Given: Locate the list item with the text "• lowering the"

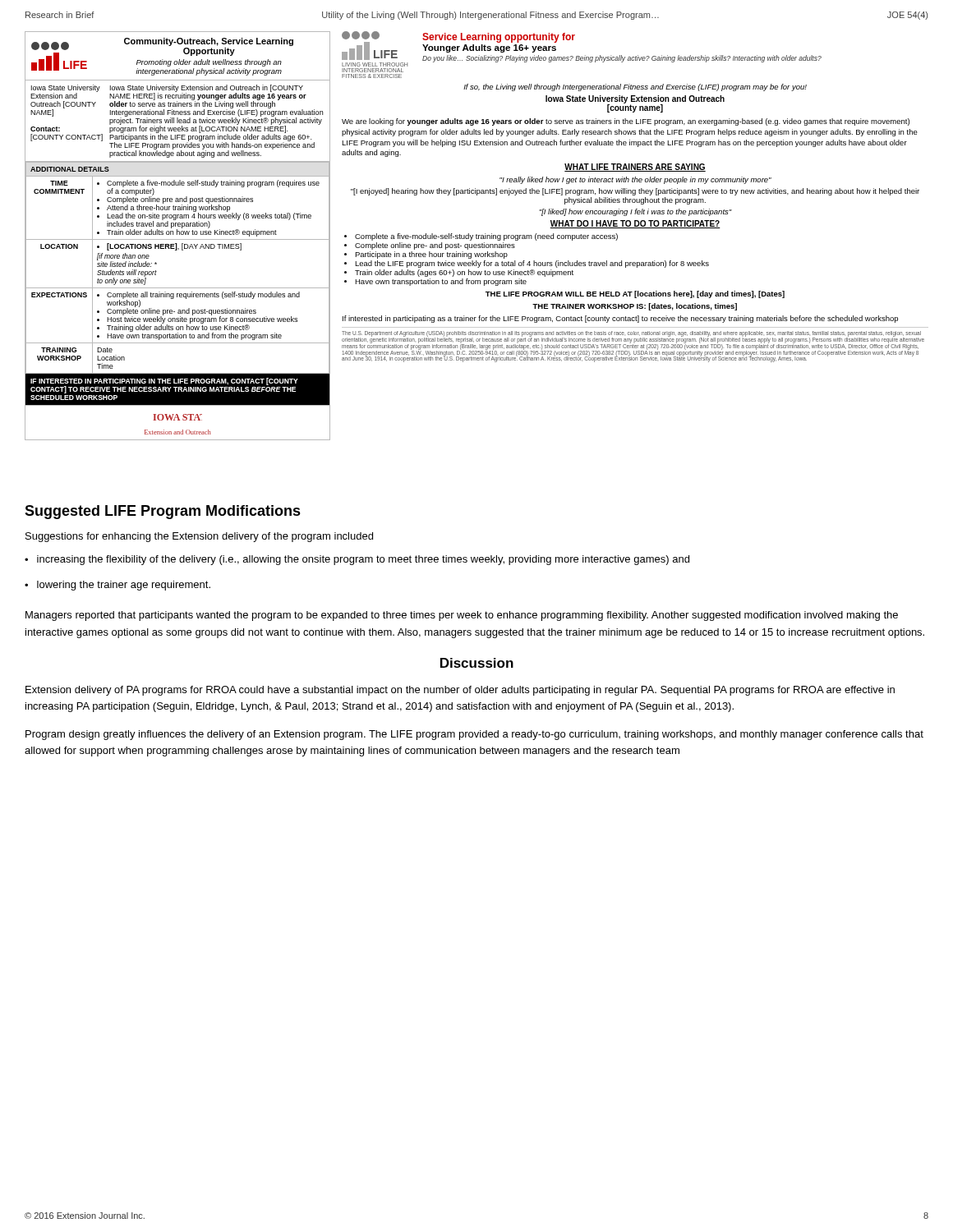Looking at the screenshot, I should click(x=118, y=586).
